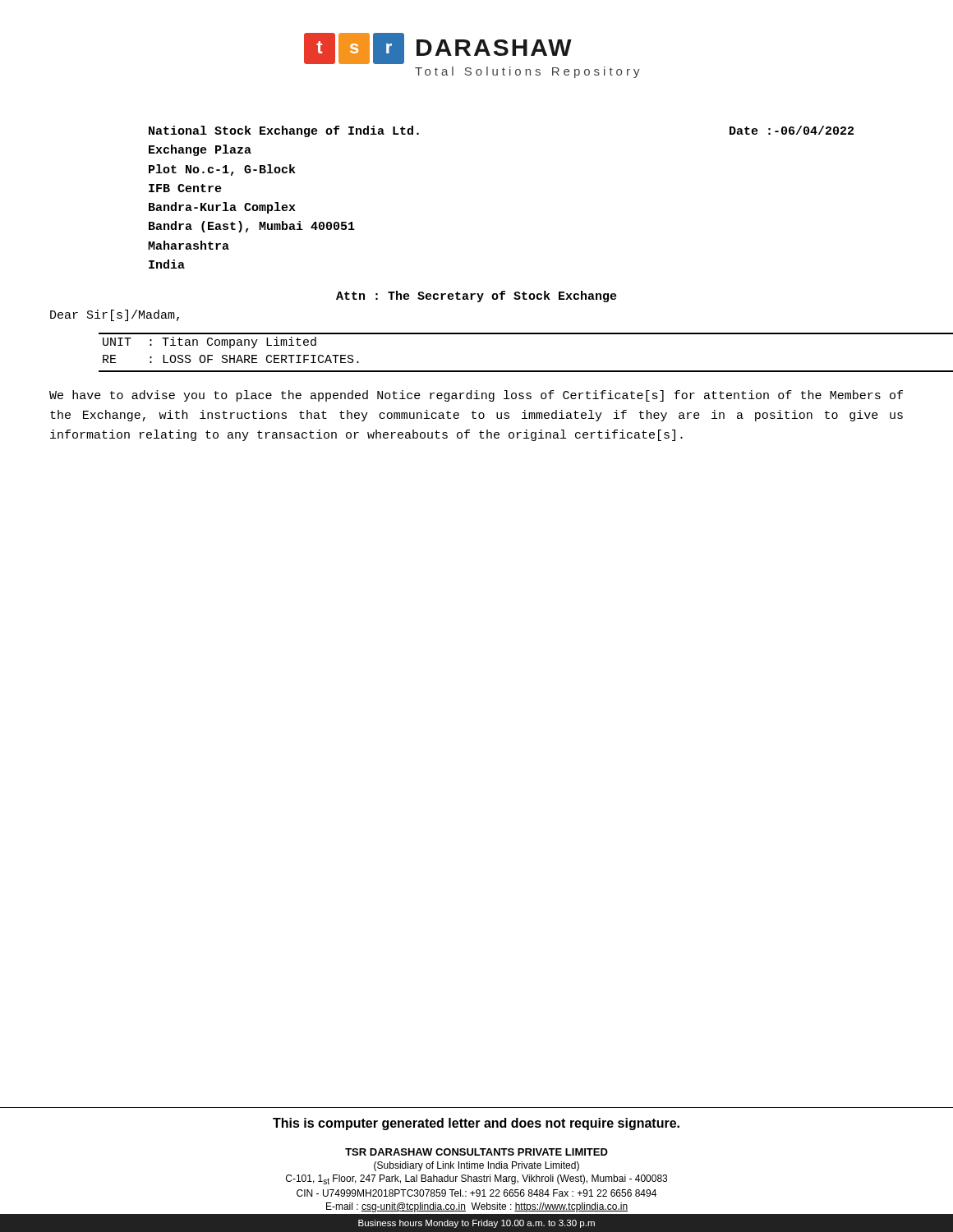The width and height of the screenshot is (953, 1232).
Task: Point to the region starting "We have to advise you to"
Action: click(x=476, y=416)
